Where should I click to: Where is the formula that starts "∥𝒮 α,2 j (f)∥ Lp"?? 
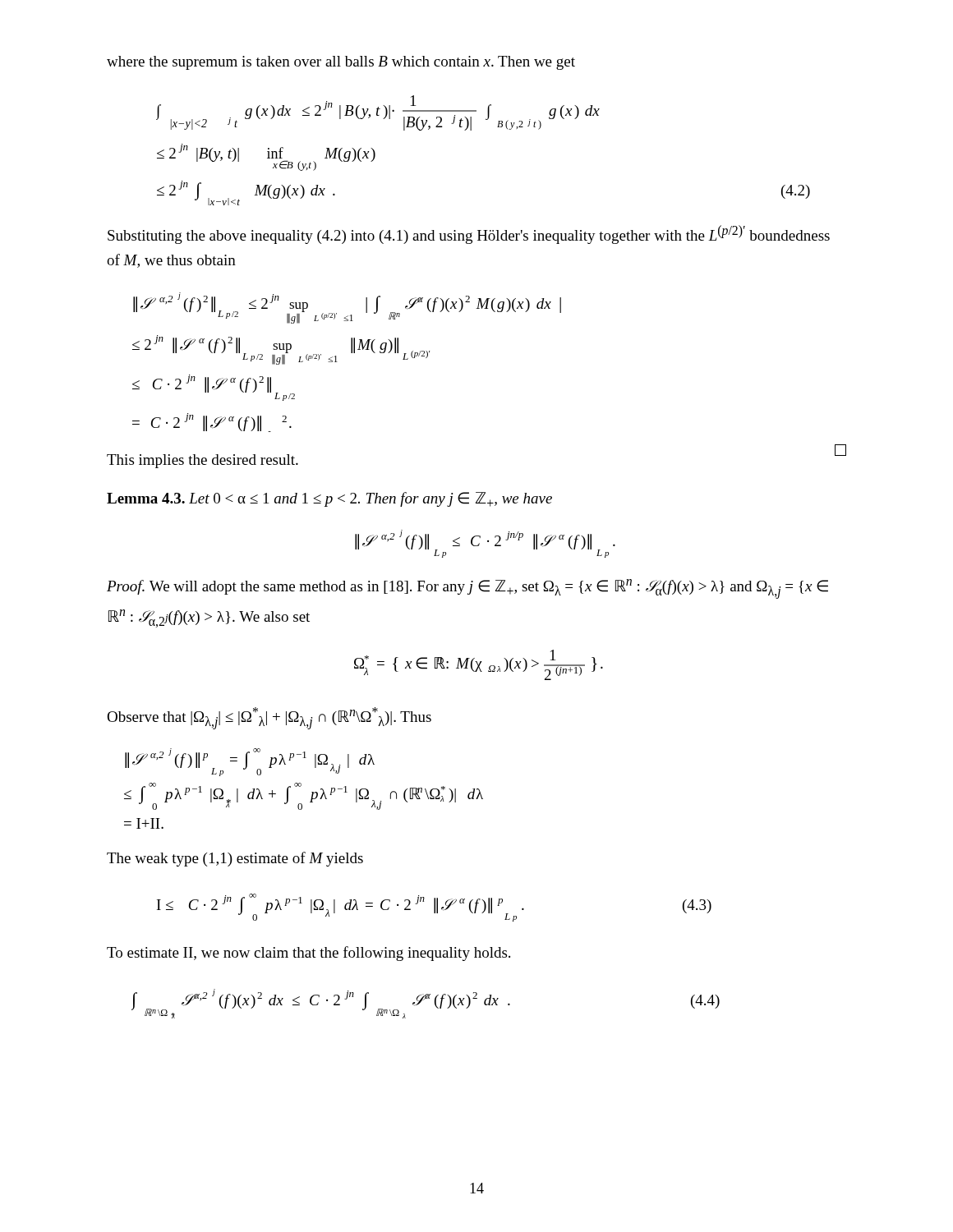pyautogui.click(x=476, y=540)
